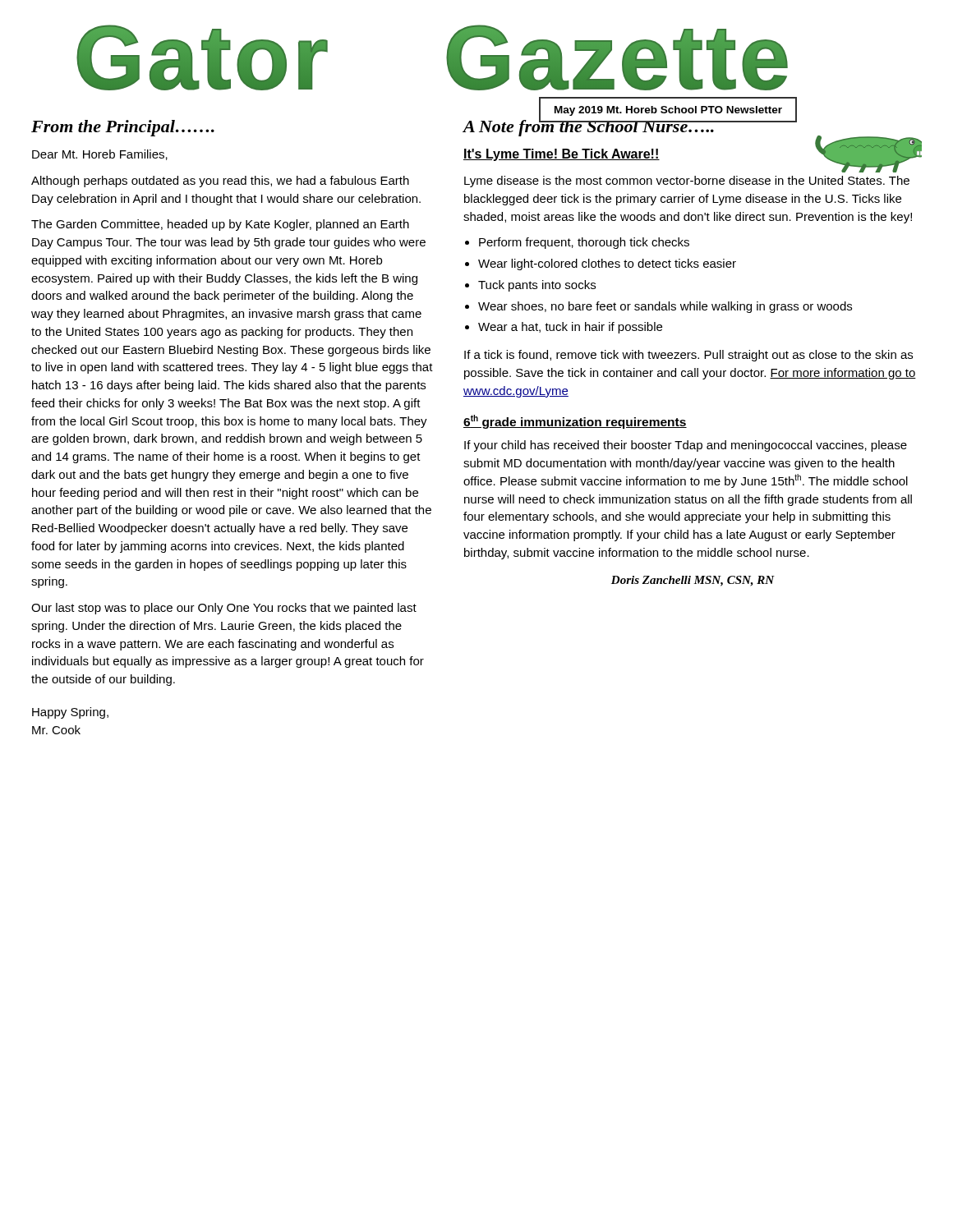Locate the text that says "Happy Spring,Mr. Cook"

click(x=70, y=713)
